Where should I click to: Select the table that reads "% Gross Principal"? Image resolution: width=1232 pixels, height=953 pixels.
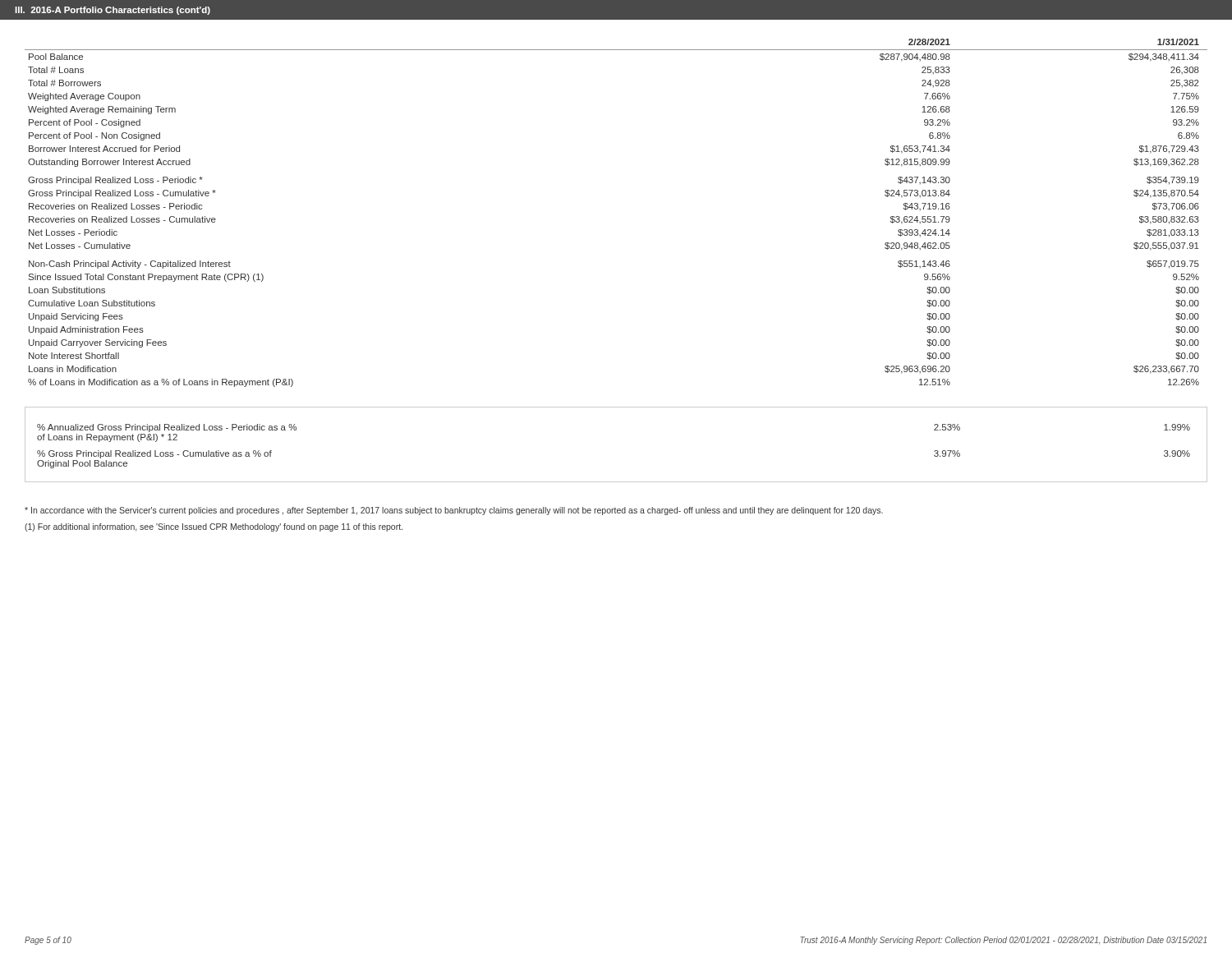point(616,444)
